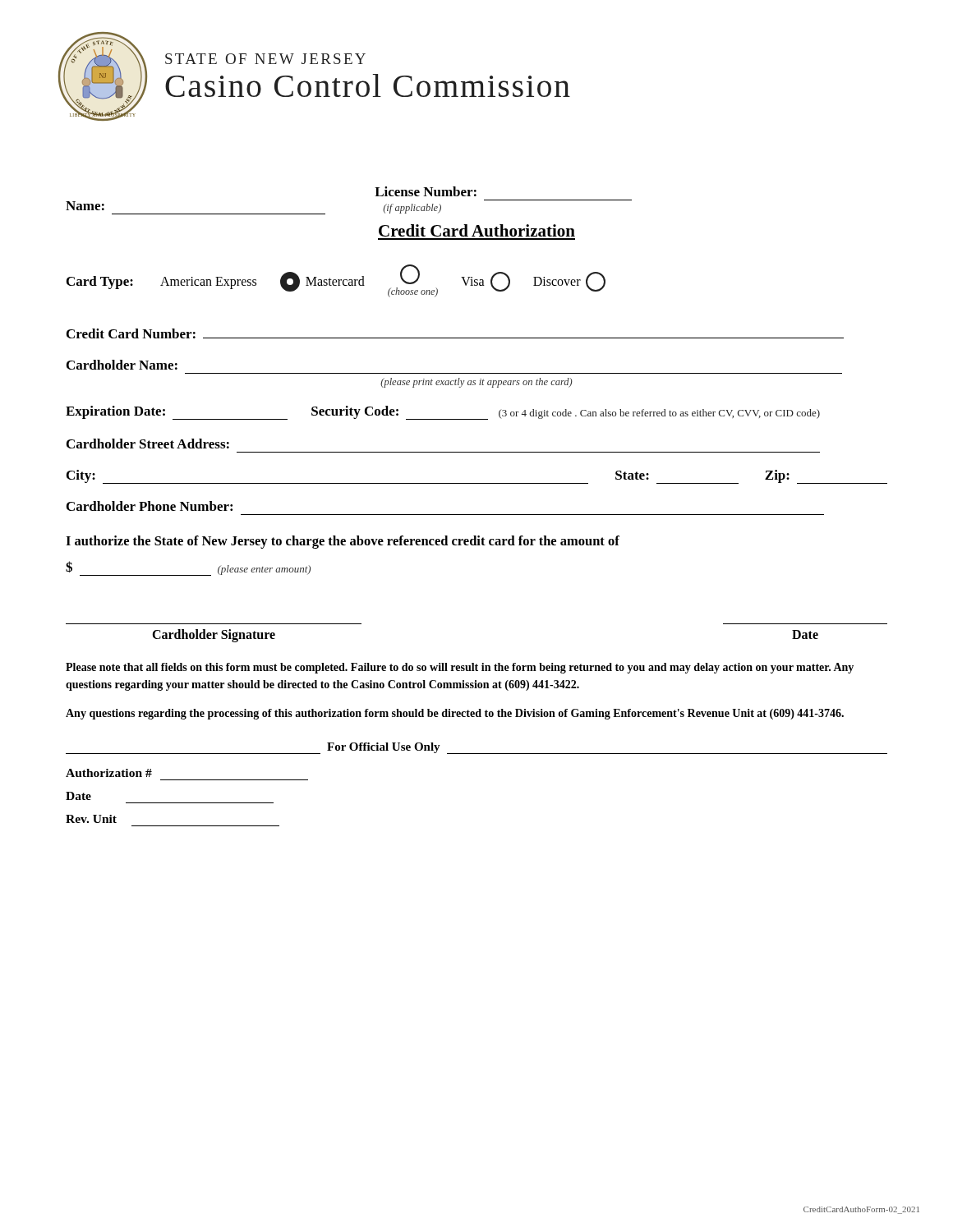Click on the text block with the text "I authorize the State"
Screen dimensions: 1232x953
coord(343,541)
